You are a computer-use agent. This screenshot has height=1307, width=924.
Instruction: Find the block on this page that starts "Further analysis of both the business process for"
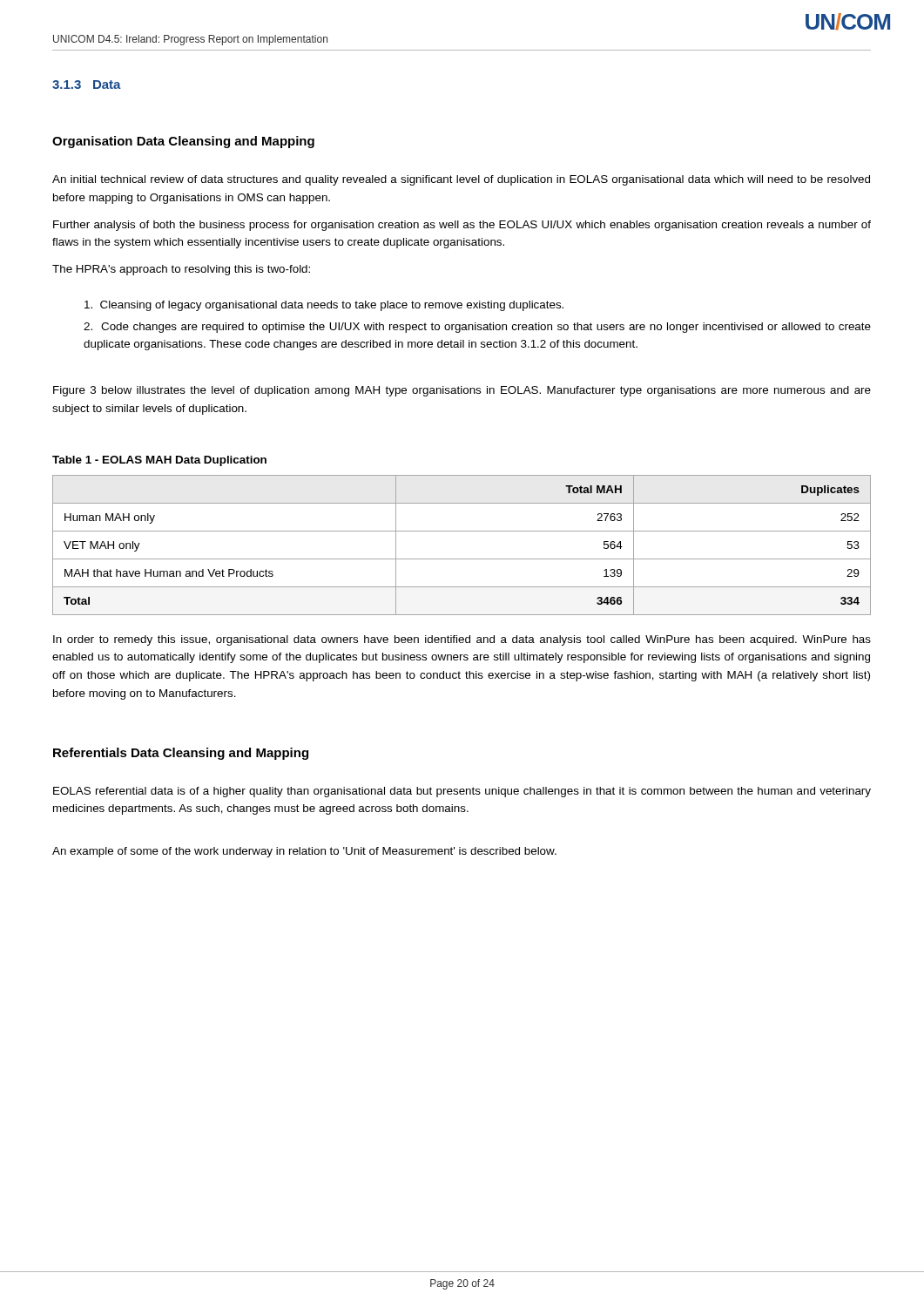click(x=462, y=233)
